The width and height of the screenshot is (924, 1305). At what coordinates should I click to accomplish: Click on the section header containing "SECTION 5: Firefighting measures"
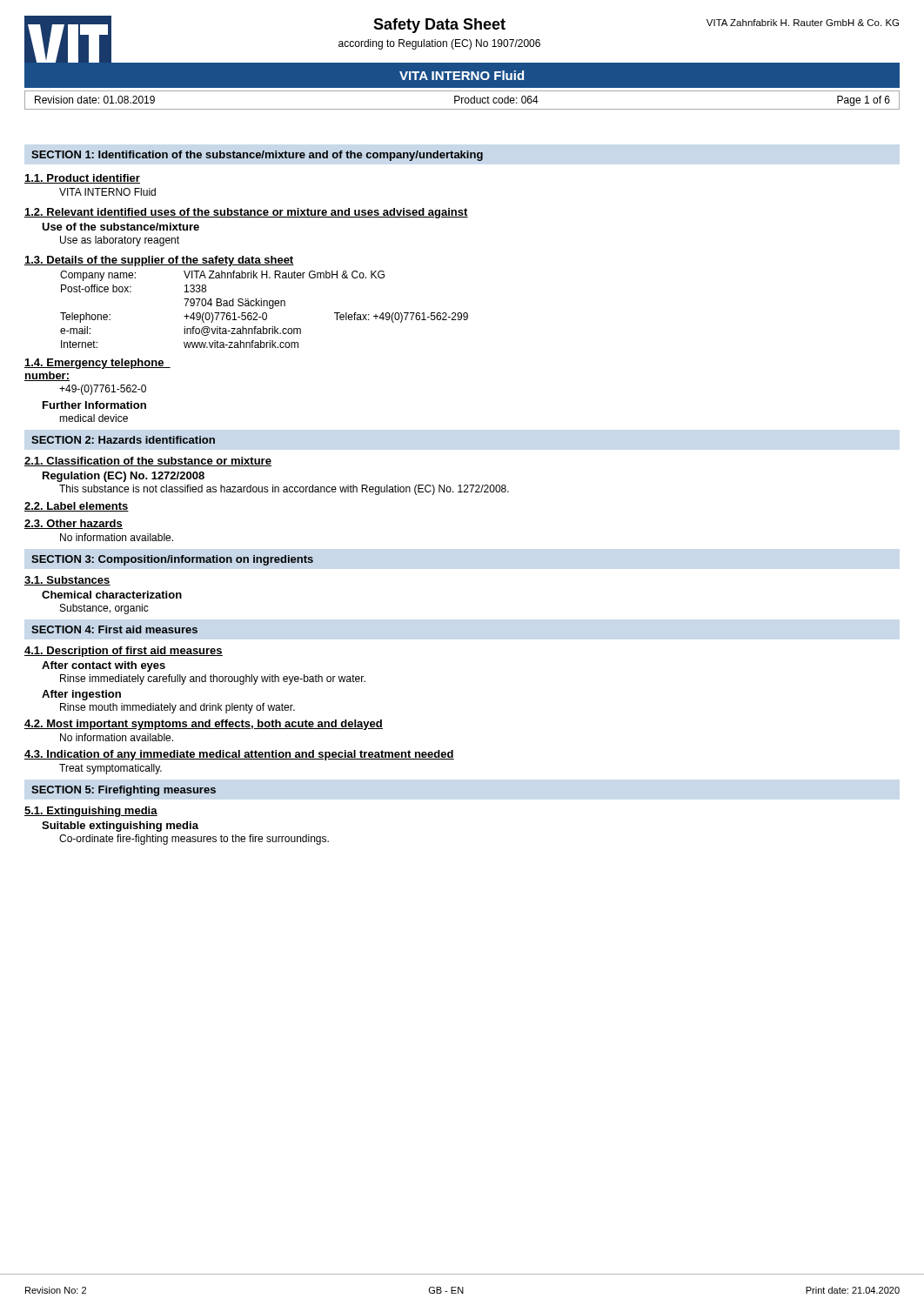(124, 790)
